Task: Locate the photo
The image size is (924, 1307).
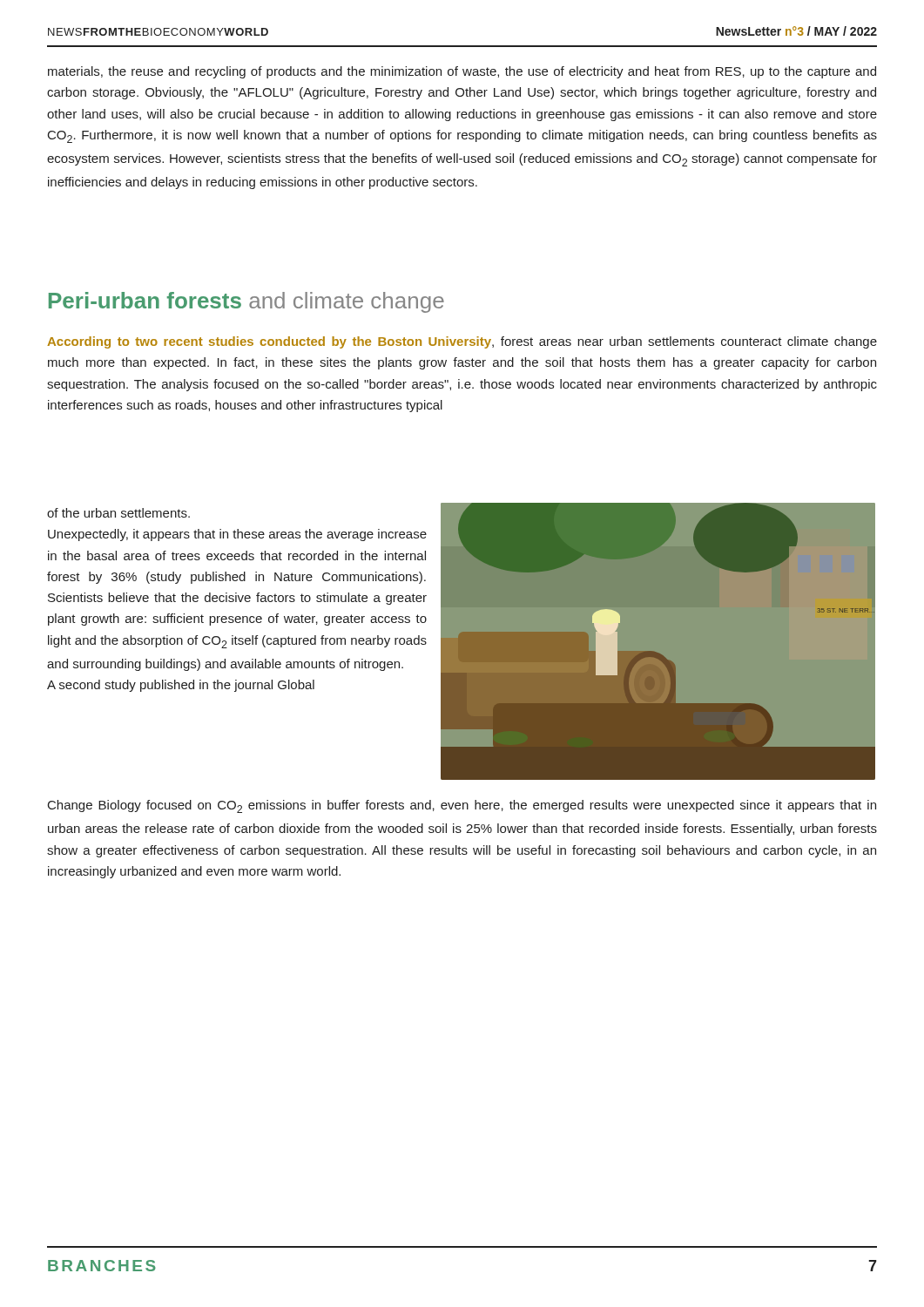Action: pyautogui.click(x=658, y=641)
